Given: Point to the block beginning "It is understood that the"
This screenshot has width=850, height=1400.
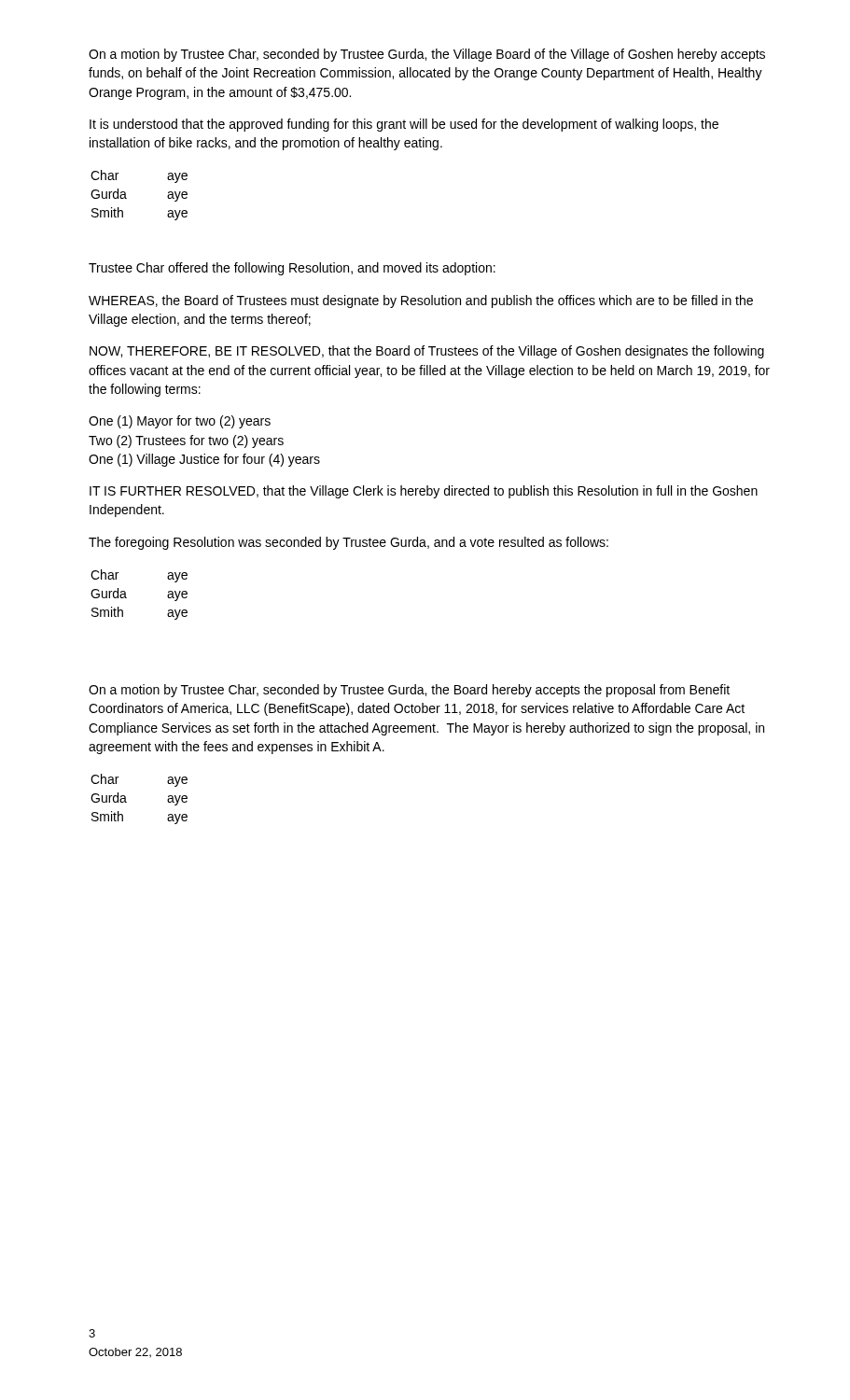Looking at the screenshot, I should coord(404,134).
